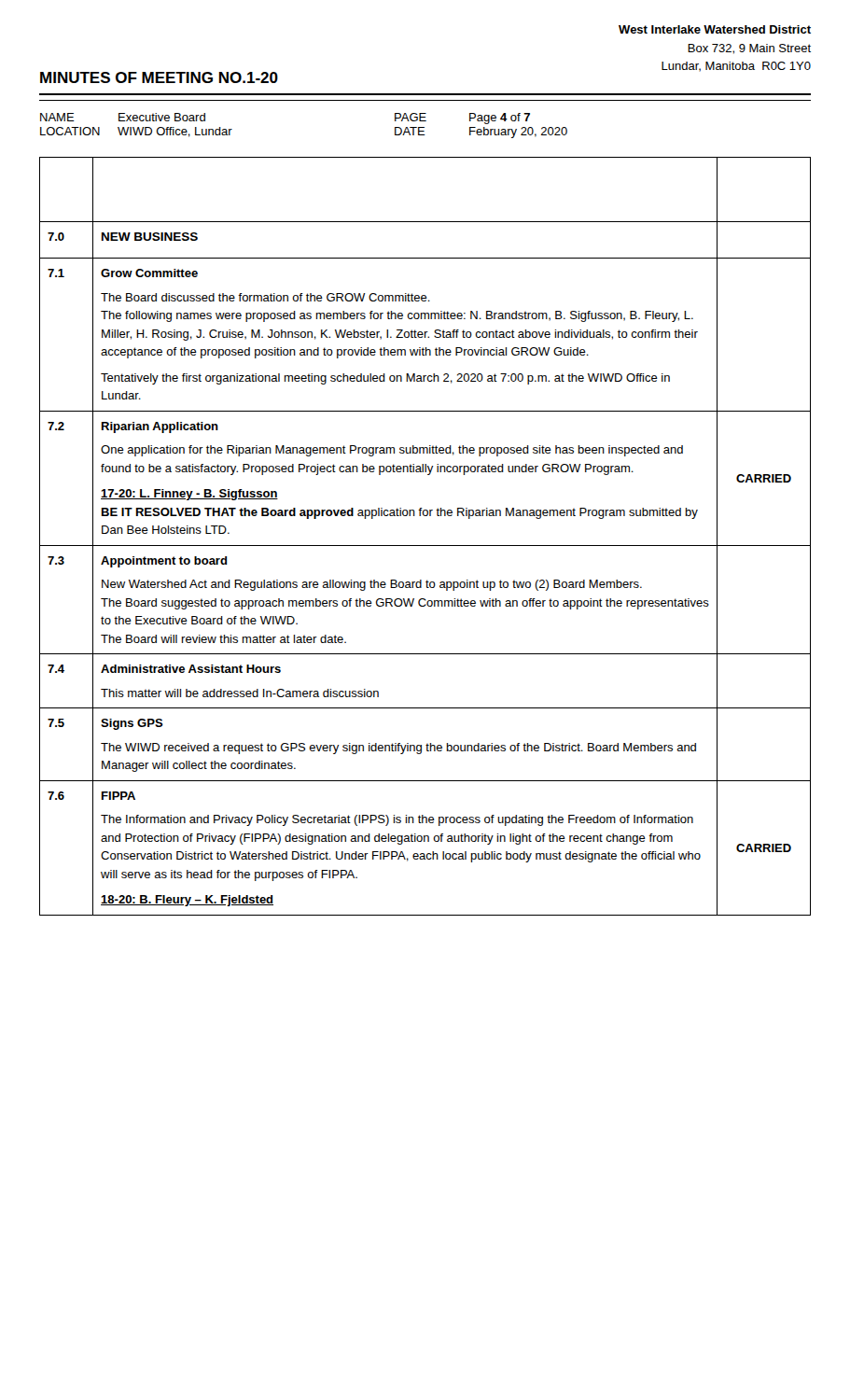Viewport: 850px width, 1400px height.
Task: Locate the text block that reads "NAME Executive Board LOCATION WIWD Office, Lundar PAGE"
Action: (53, 118)
